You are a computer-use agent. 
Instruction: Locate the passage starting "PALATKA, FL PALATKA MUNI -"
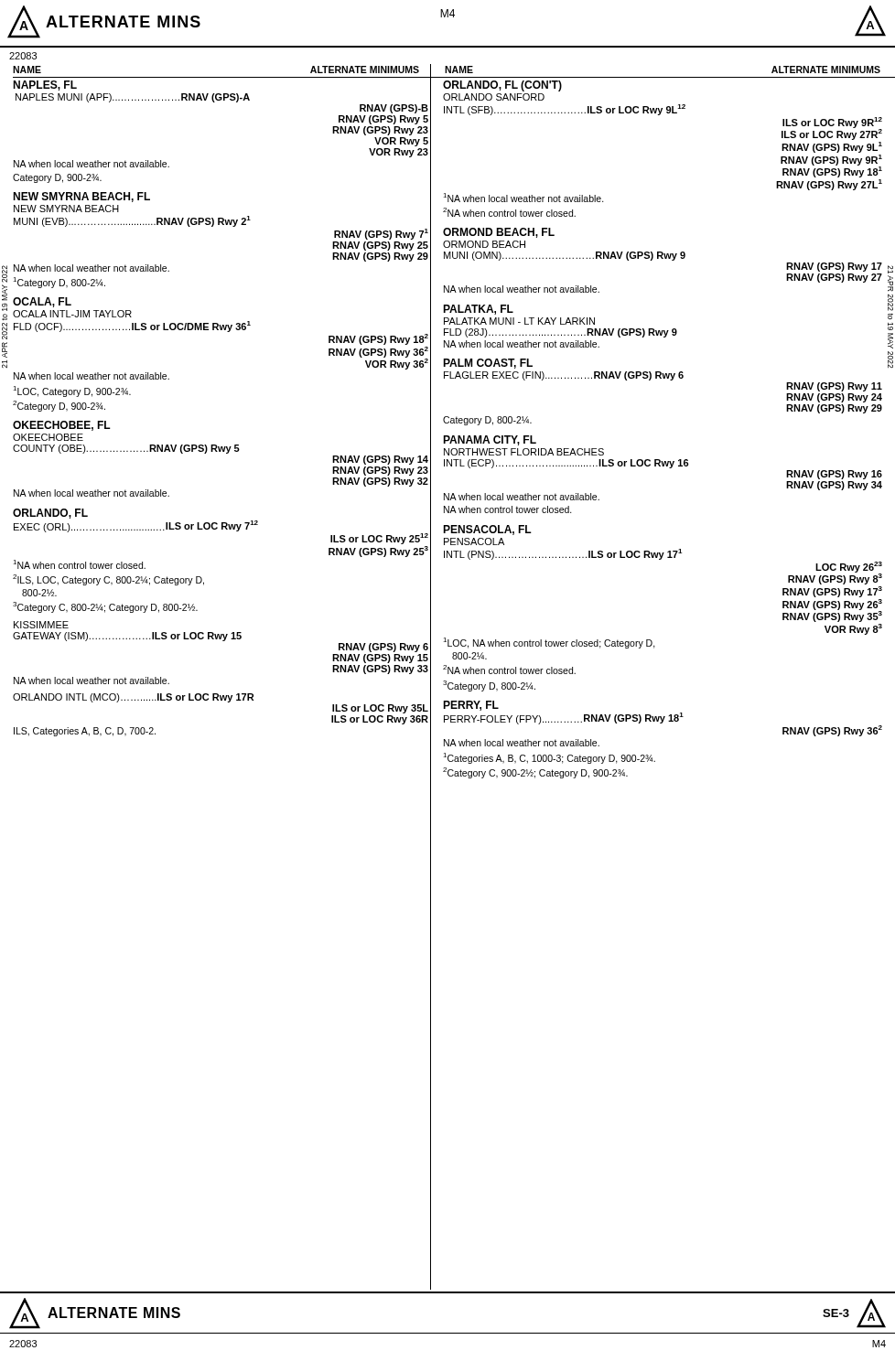point(663,326)
